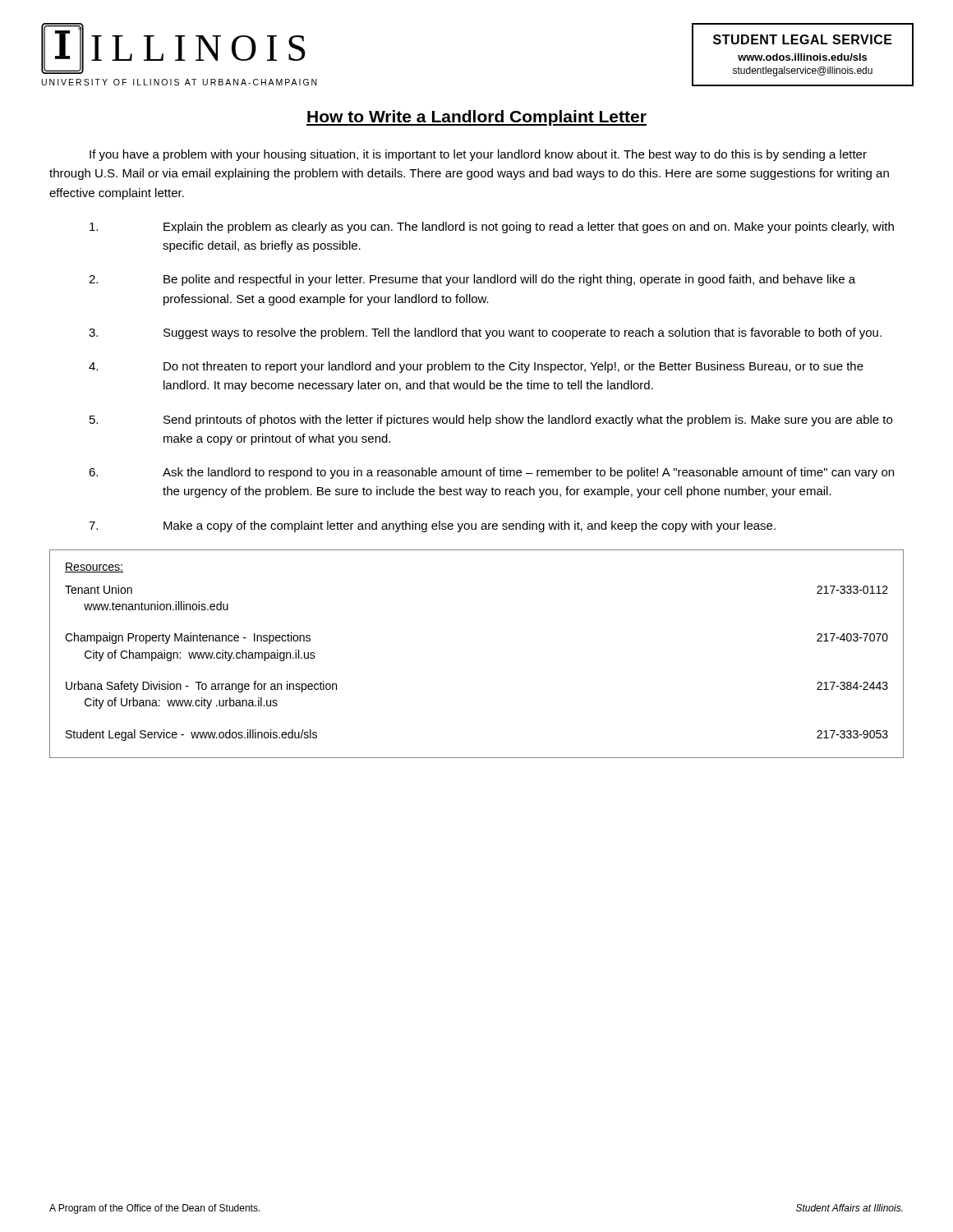953x1232 pixels.
Task: Point to the text block starting "Explain the problem as"
Action: tap(476, 236)
